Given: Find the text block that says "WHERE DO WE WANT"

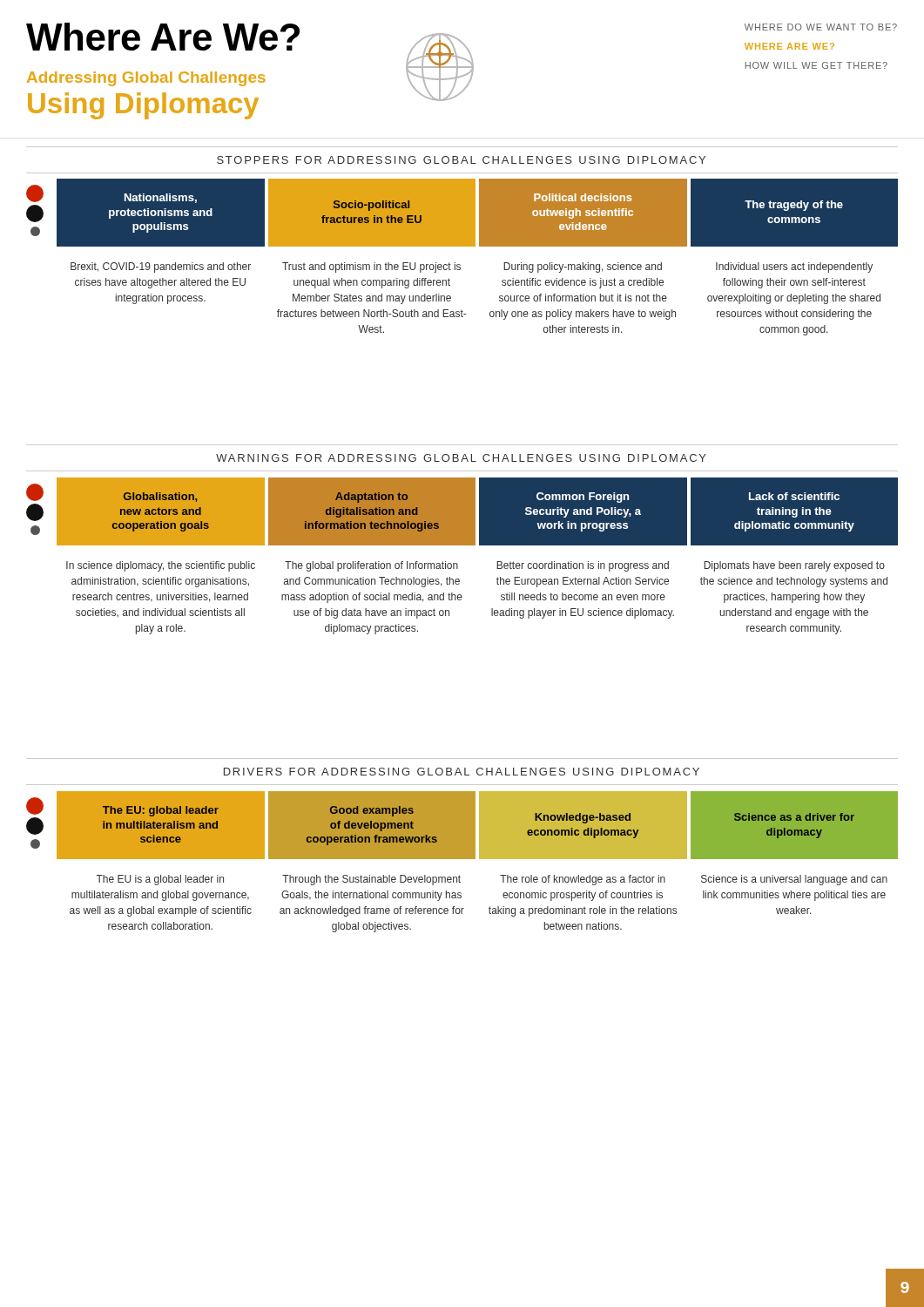Looking at the screenshot, I should pyautogui.click(x=821, y=46).
